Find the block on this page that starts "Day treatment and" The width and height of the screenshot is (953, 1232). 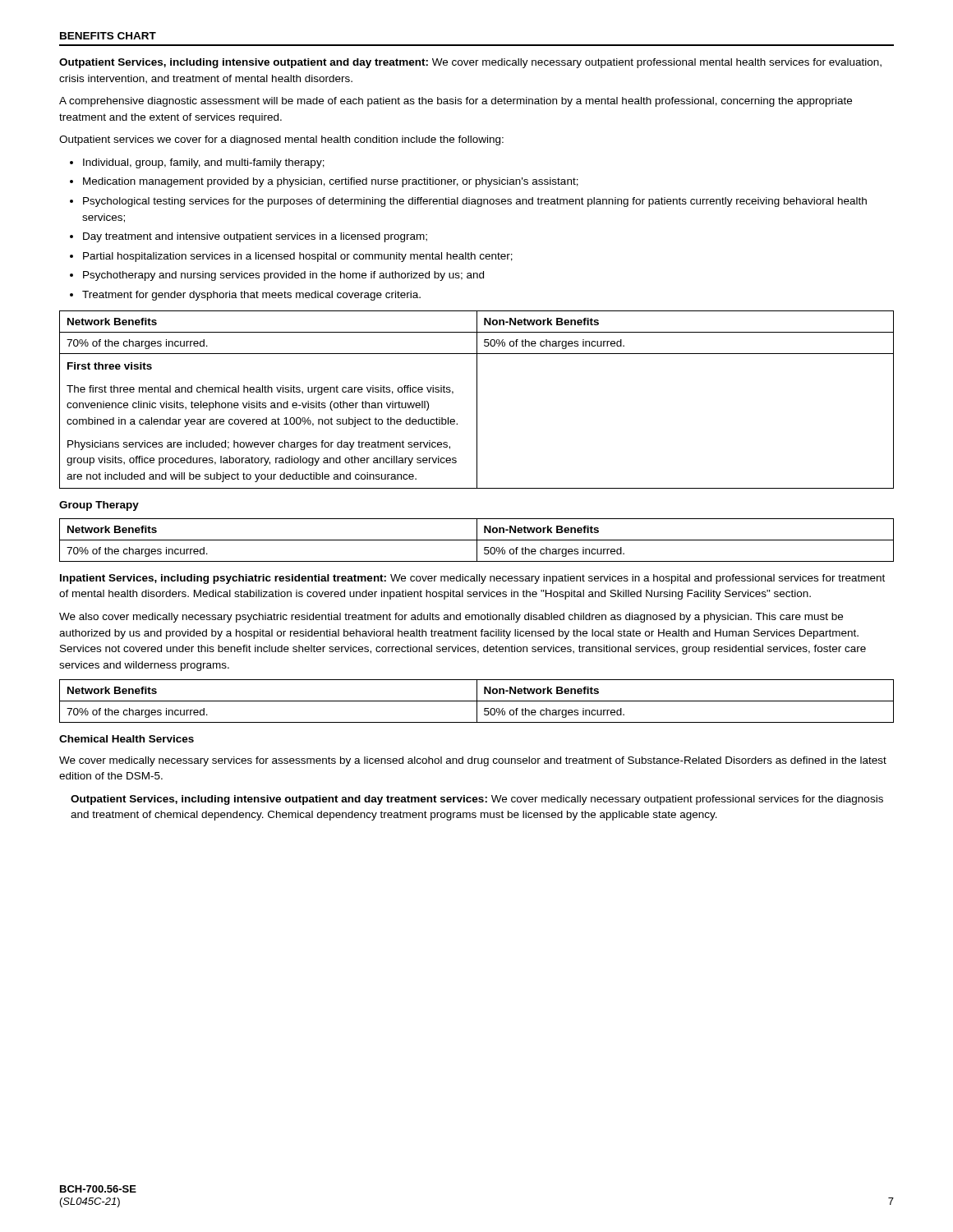249,237
